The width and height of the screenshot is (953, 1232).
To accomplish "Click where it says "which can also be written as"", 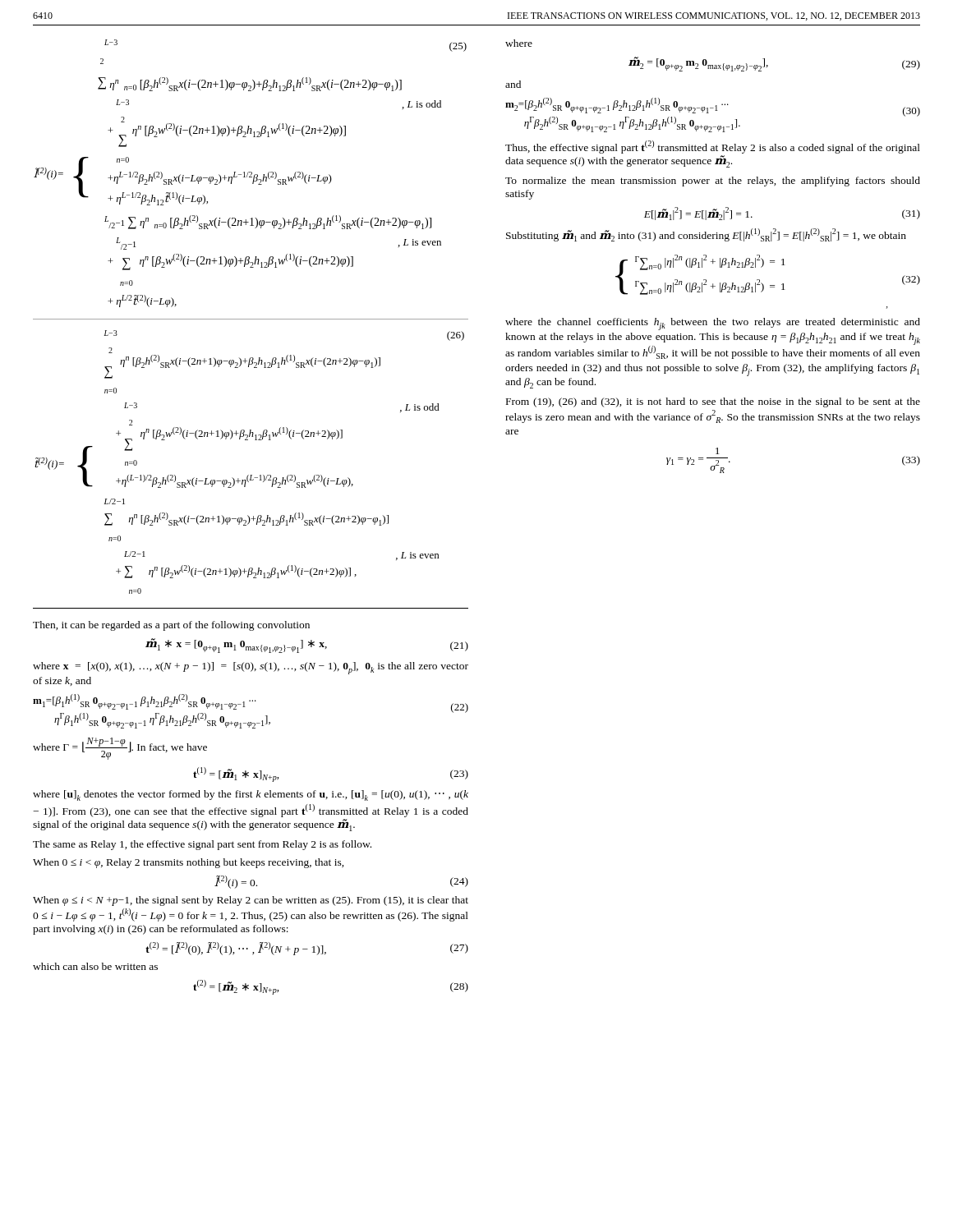I will pos(96,967).
